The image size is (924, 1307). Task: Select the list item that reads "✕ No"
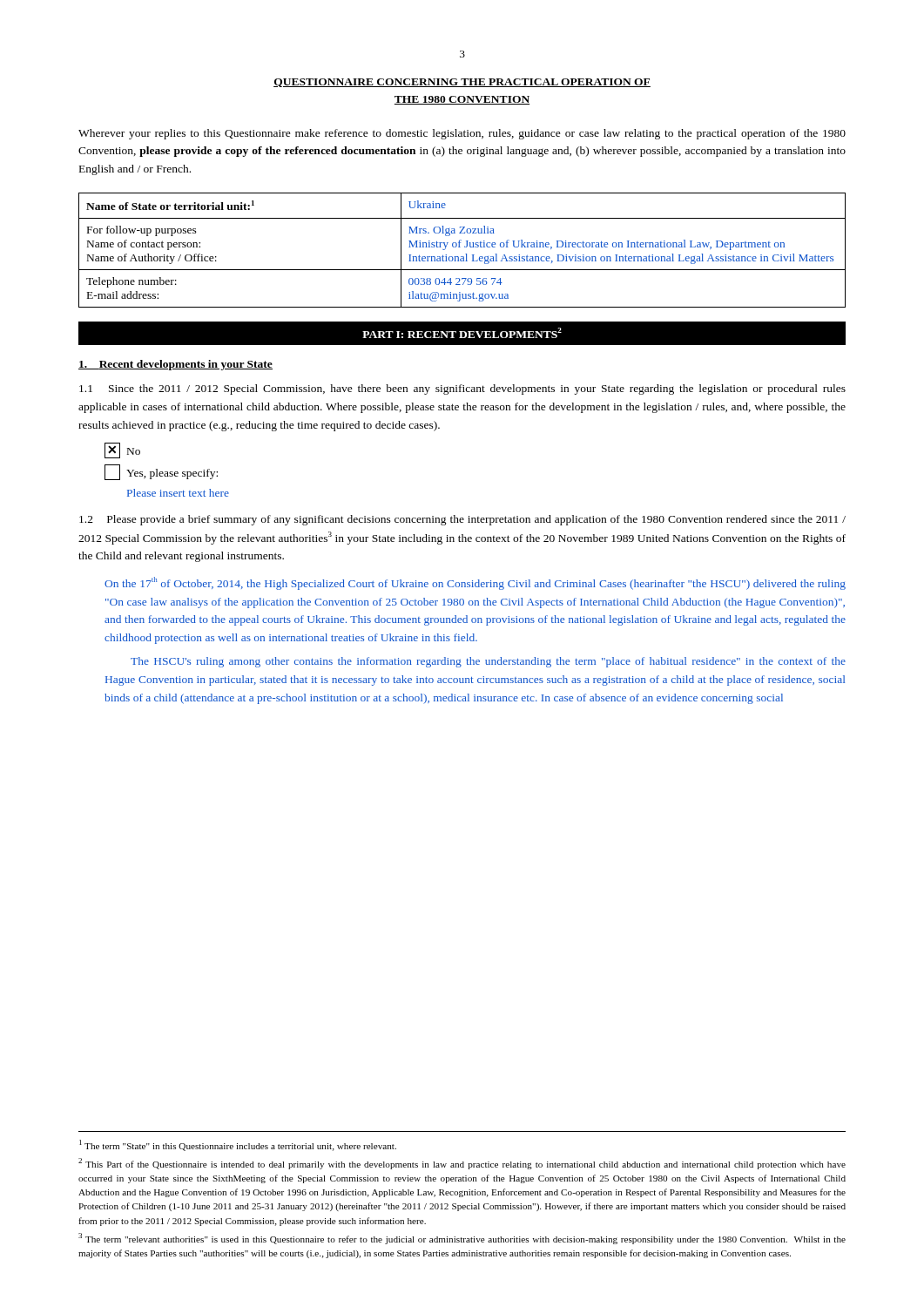pyautogui.click(x=123, y=452)
